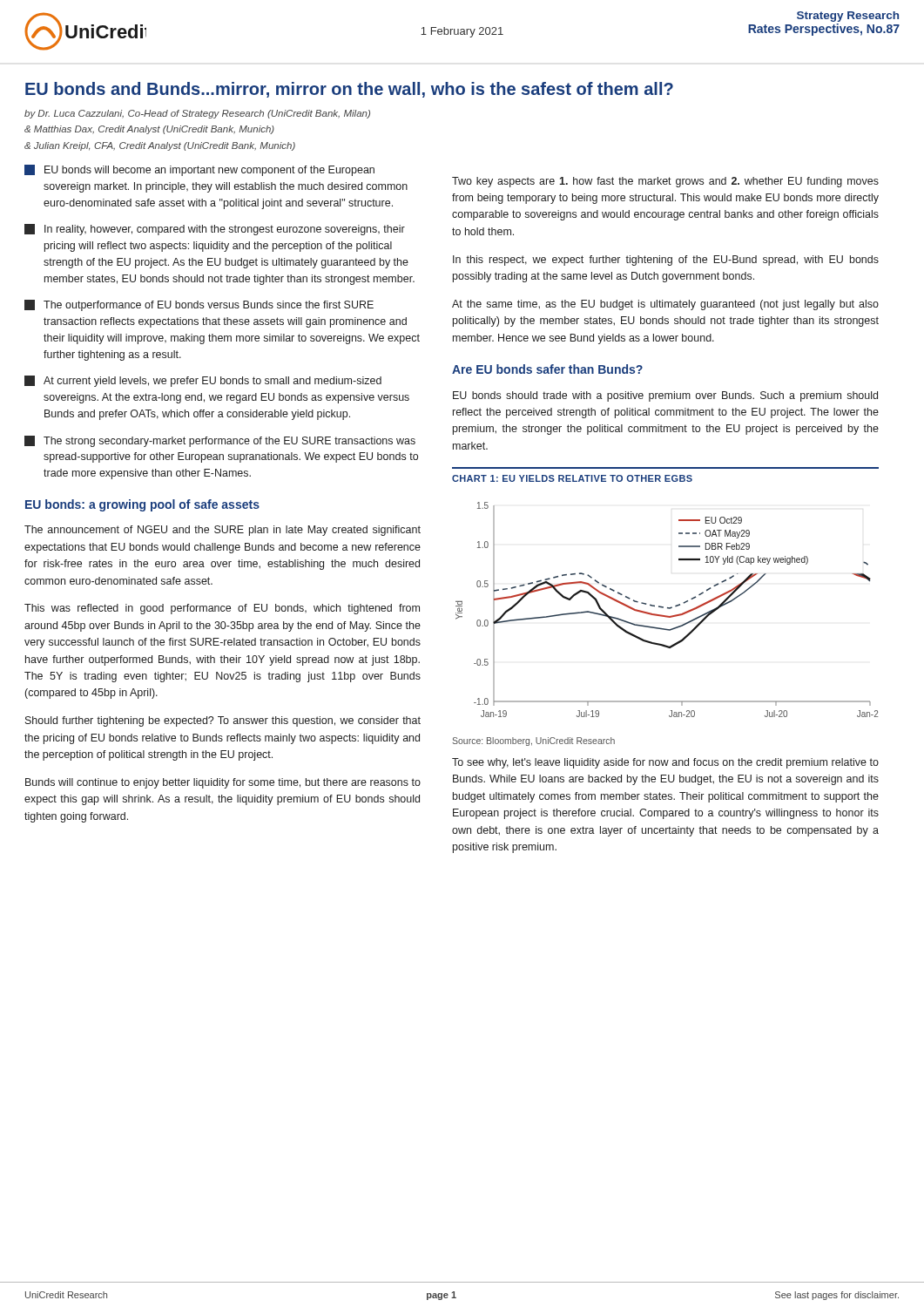Select the caption that says "Source: Bloomberg, UniCredit Research"
The width and height of the screenshot is (924, 1307).
[534, 741]
